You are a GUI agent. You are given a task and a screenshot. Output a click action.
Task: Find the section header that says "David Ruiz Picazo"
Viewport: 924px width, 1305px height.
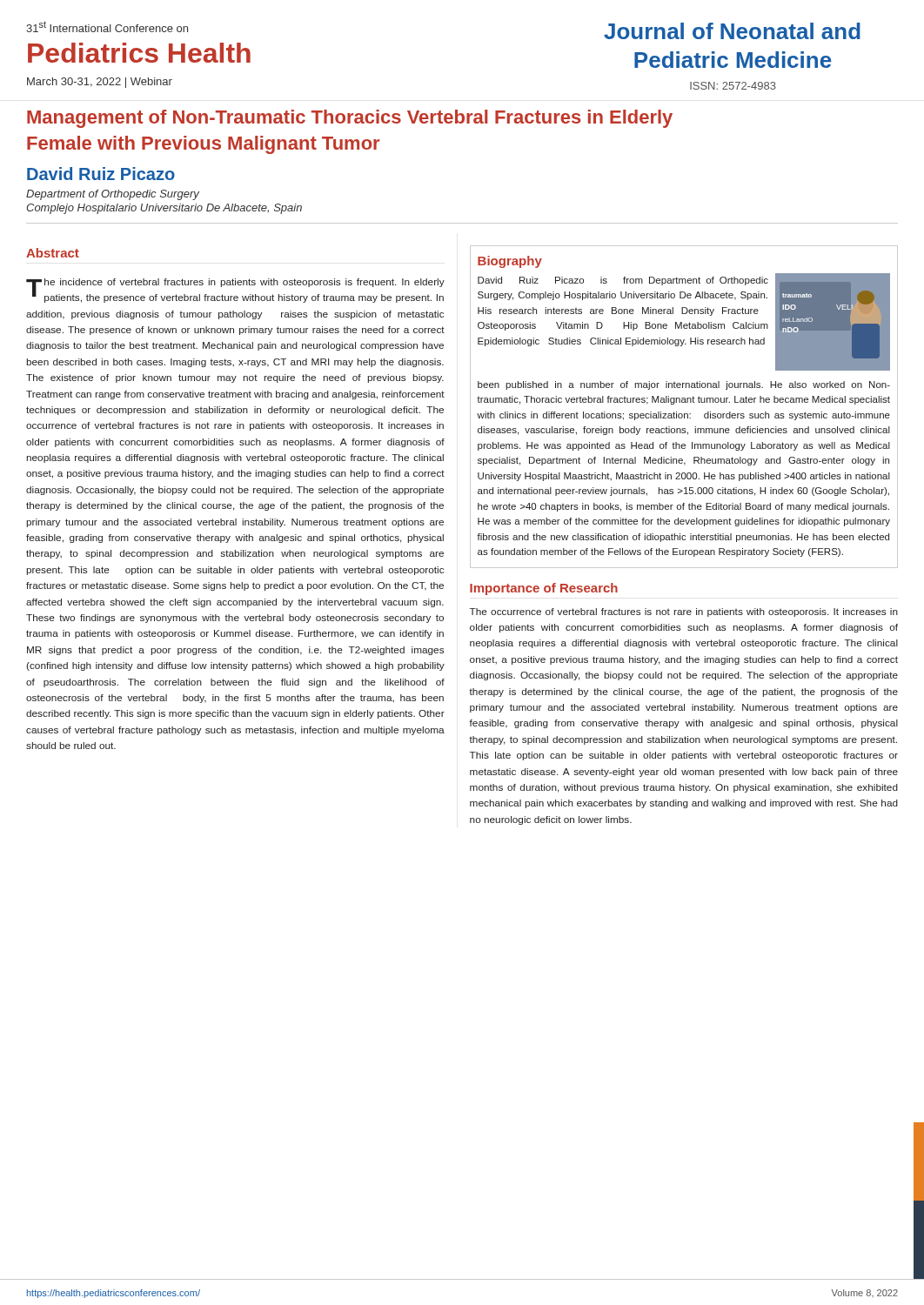point(101,174)
